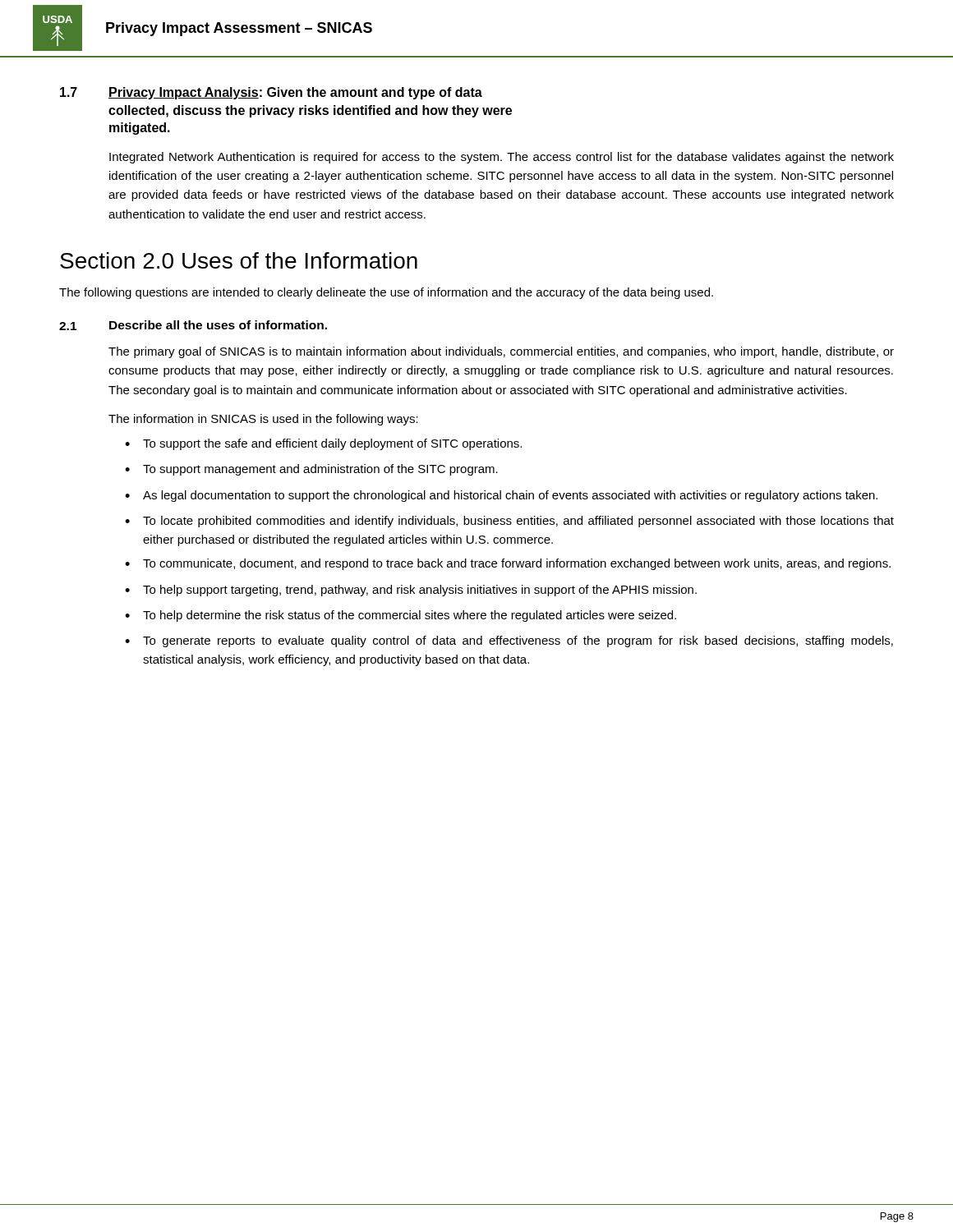Screen dimensions: 1232x953
Task: Find the section header with the text "2.1 Describe all"
Action: click(x=194, y=326)
